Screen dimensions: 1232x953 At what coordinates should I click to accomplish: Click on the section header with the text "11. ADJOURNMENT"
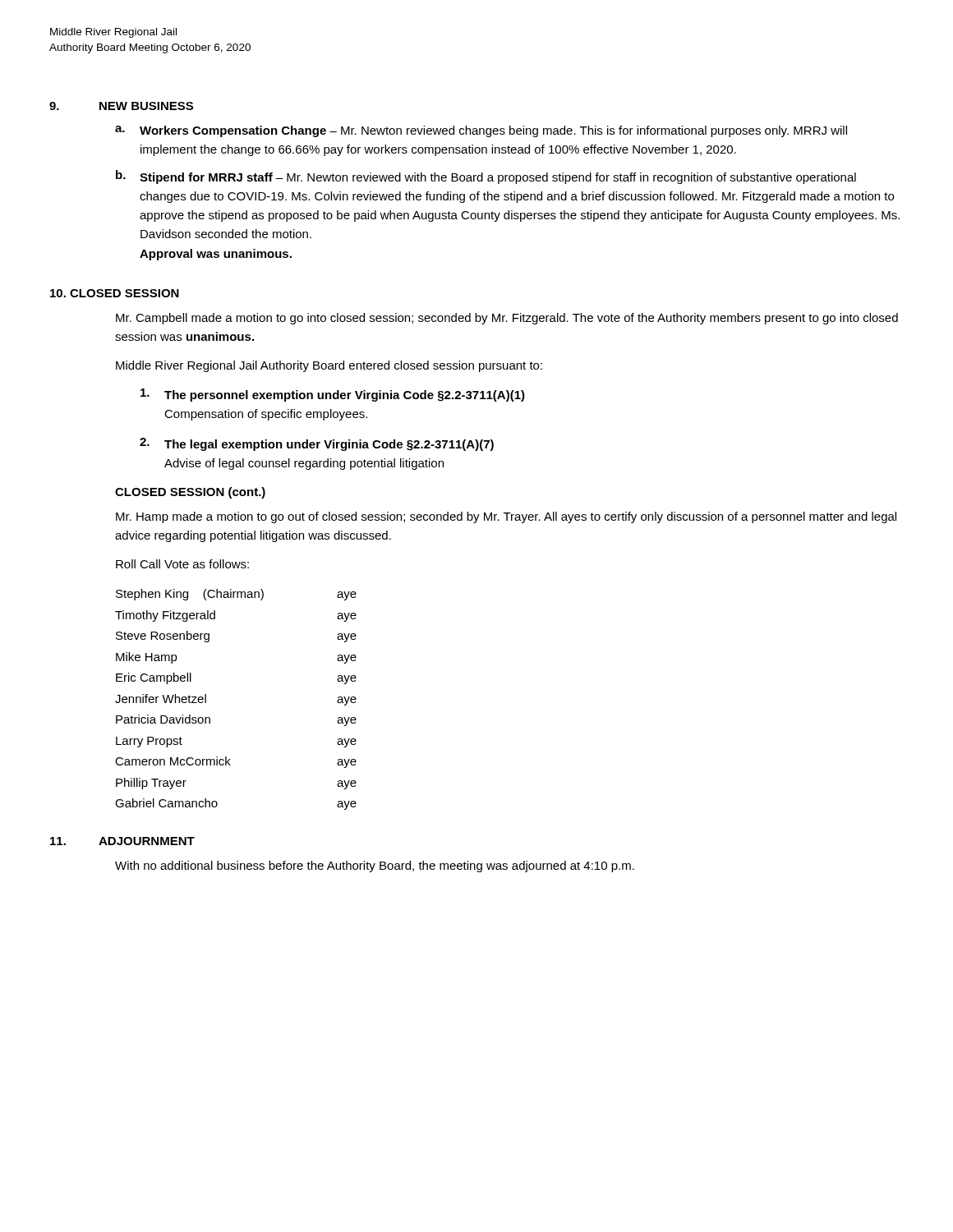pyautogui.click(x=122, y=840)
